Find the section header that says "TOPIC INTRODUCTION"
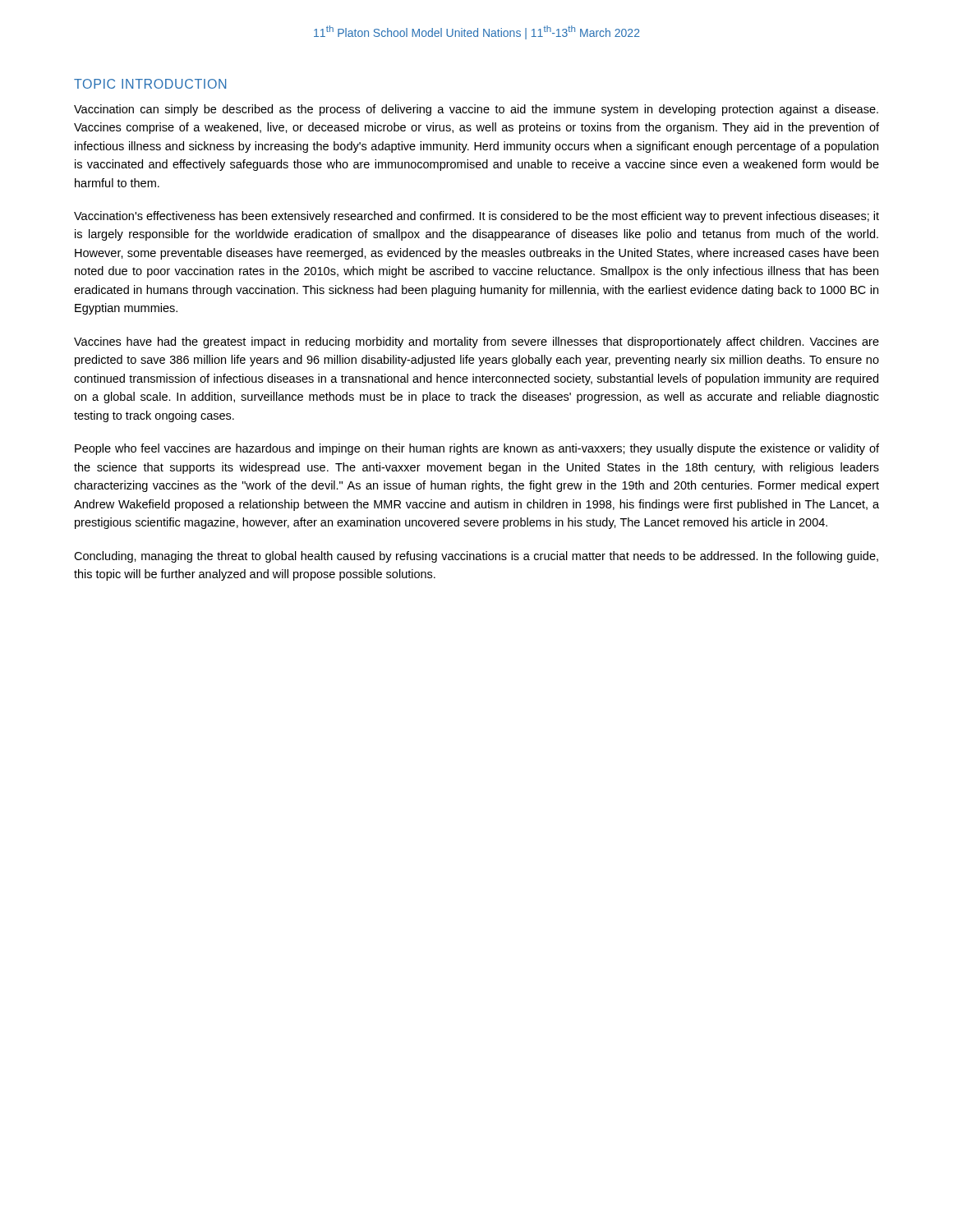Viewport: 953px width, 1232px height. tap(151, 84)
